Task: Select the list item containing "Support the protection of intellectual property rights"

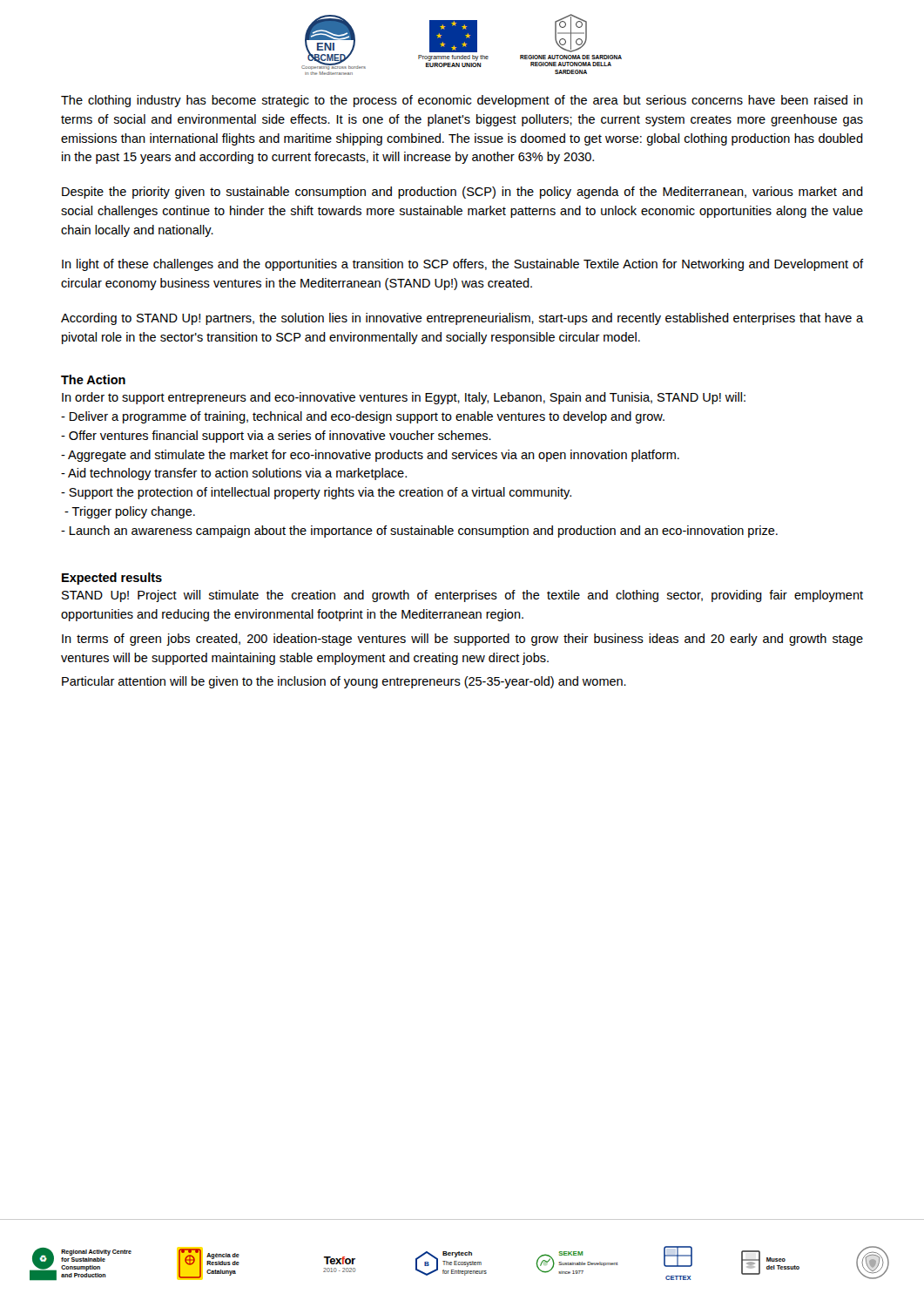Action: coord(317,492)
